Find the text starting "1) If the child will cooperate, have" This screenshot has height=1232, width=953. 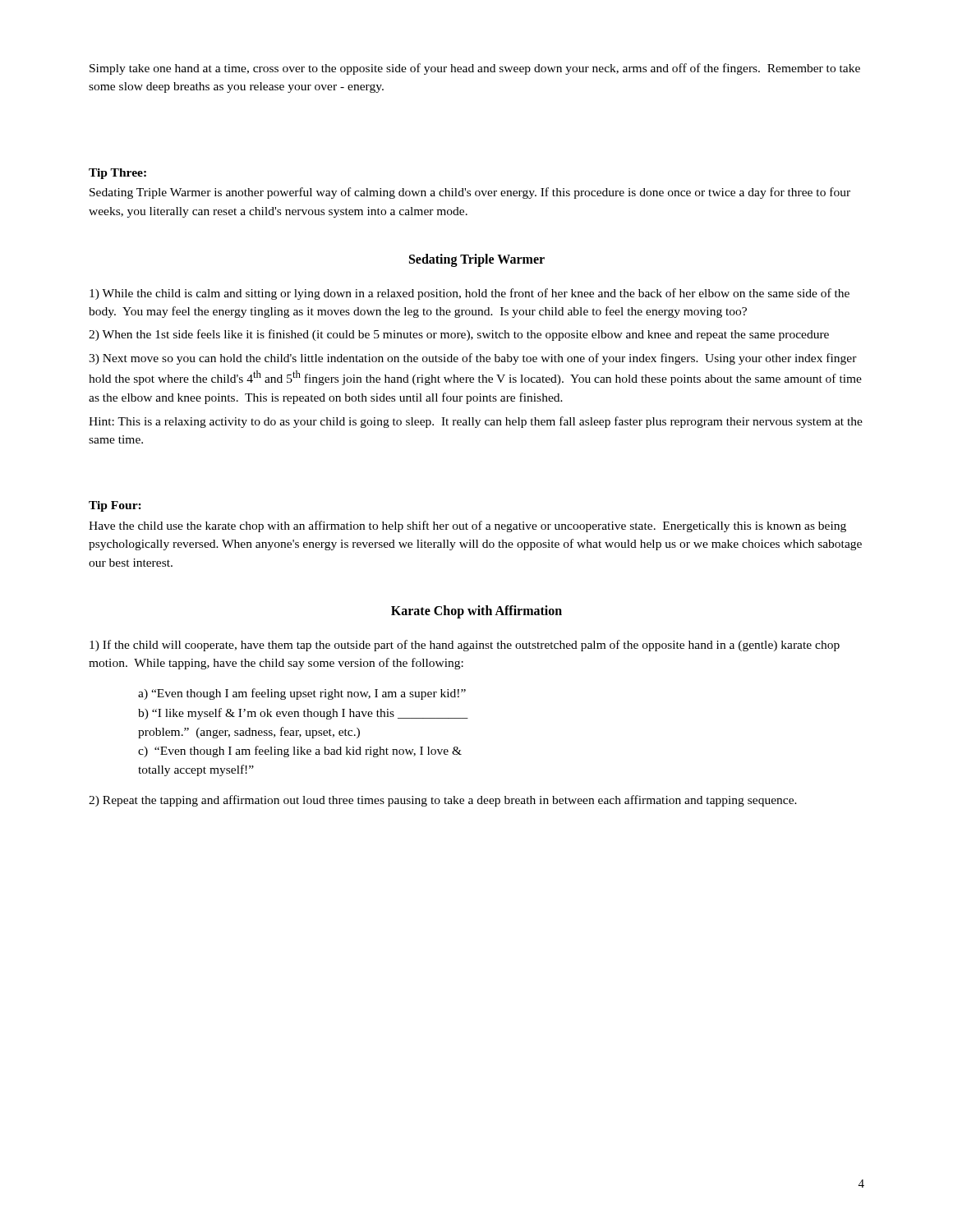coord(476,654)
